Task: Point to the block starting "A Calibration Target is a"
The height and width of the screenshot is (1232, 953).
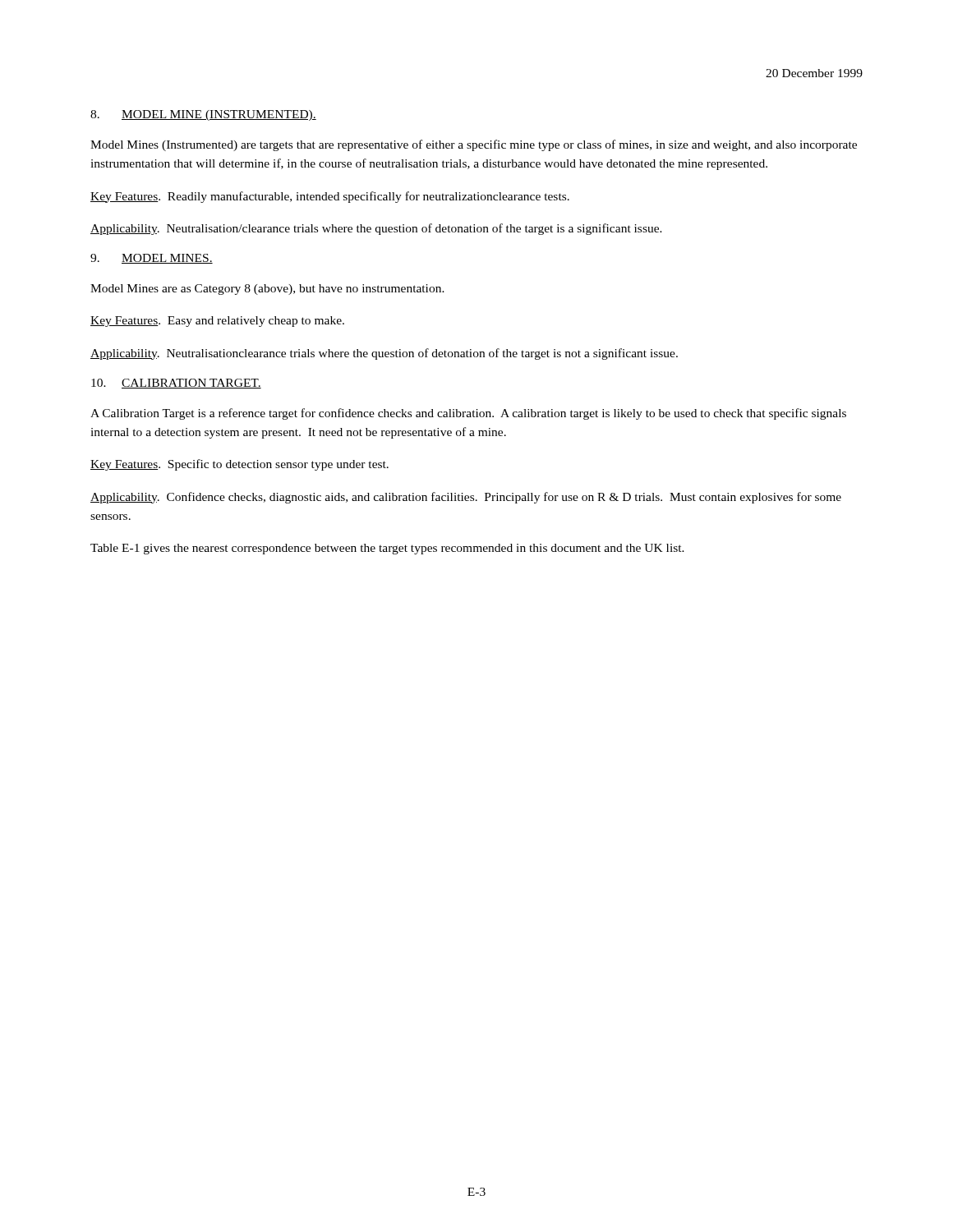Action: tap(468, 422)
